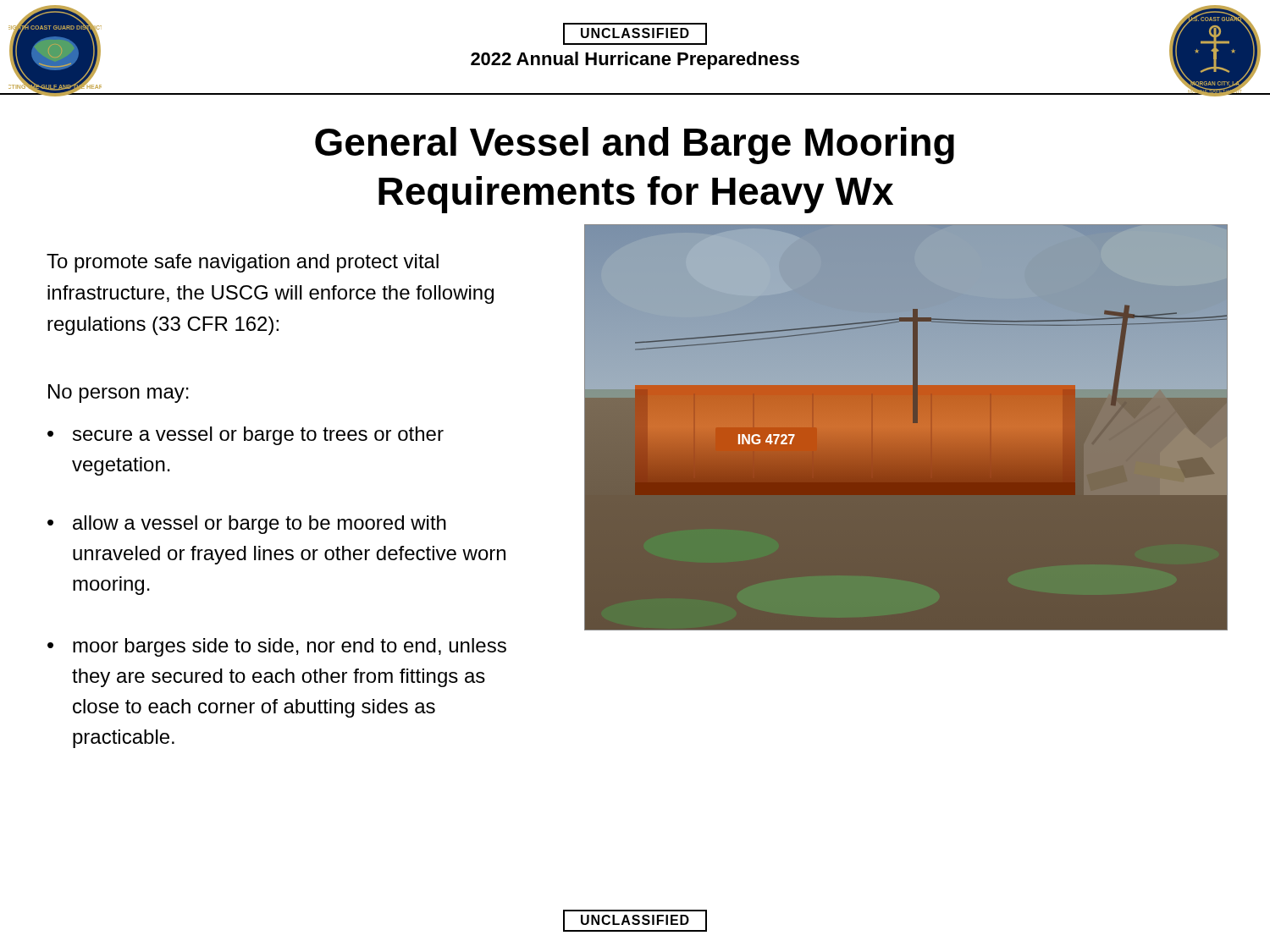Image resolution: width=1270 pixels, height=952 pixels.
Task: Point to "No person may:"
Action: tap(118, 391)
